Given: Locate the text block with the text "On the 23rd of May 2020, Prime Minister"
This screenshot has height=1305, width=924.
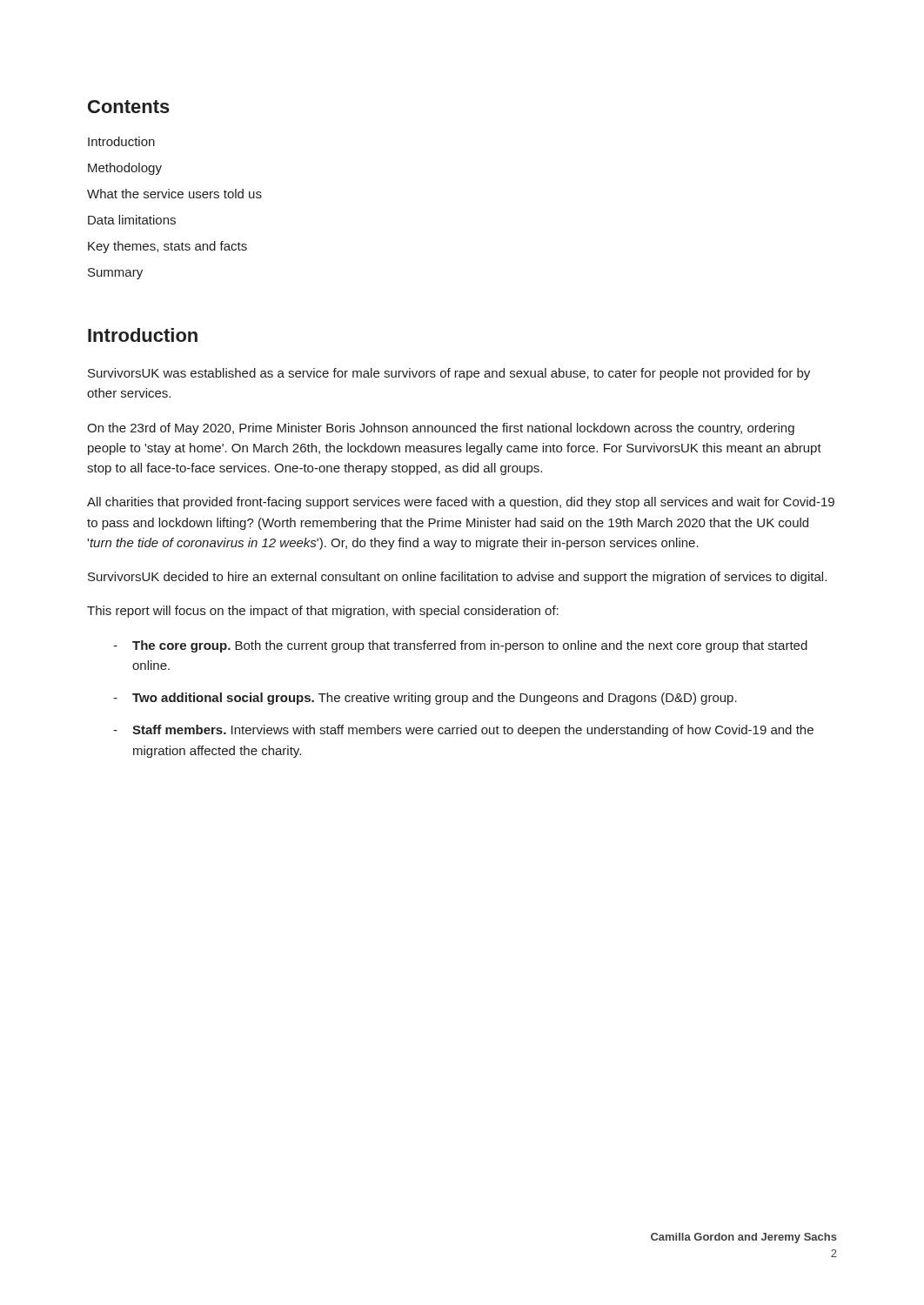Looking at the screenshot, I should [454, 447].
